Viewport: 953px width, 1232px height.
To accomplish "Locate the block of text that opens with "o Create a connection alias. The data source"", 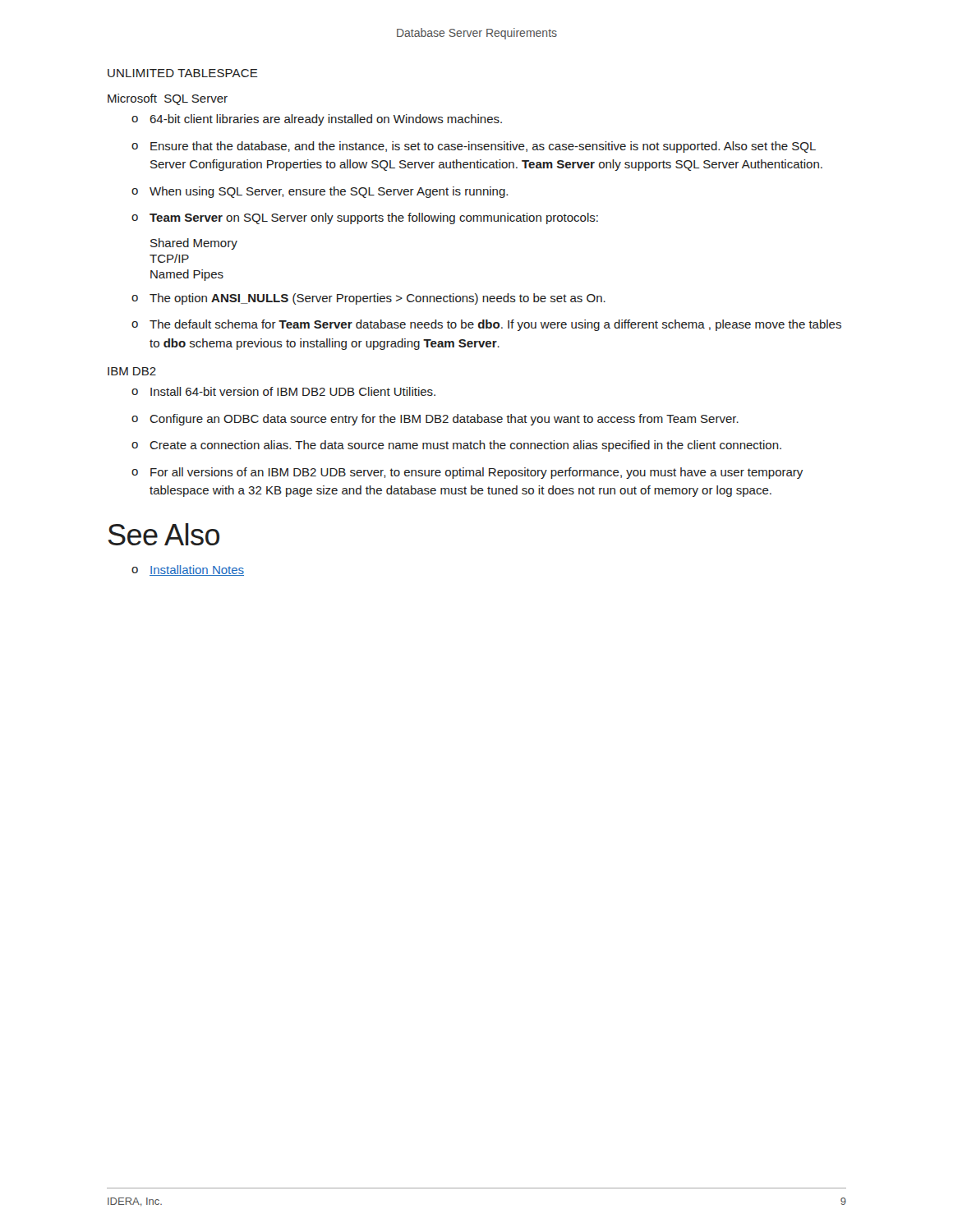I will tap(489, 445).
